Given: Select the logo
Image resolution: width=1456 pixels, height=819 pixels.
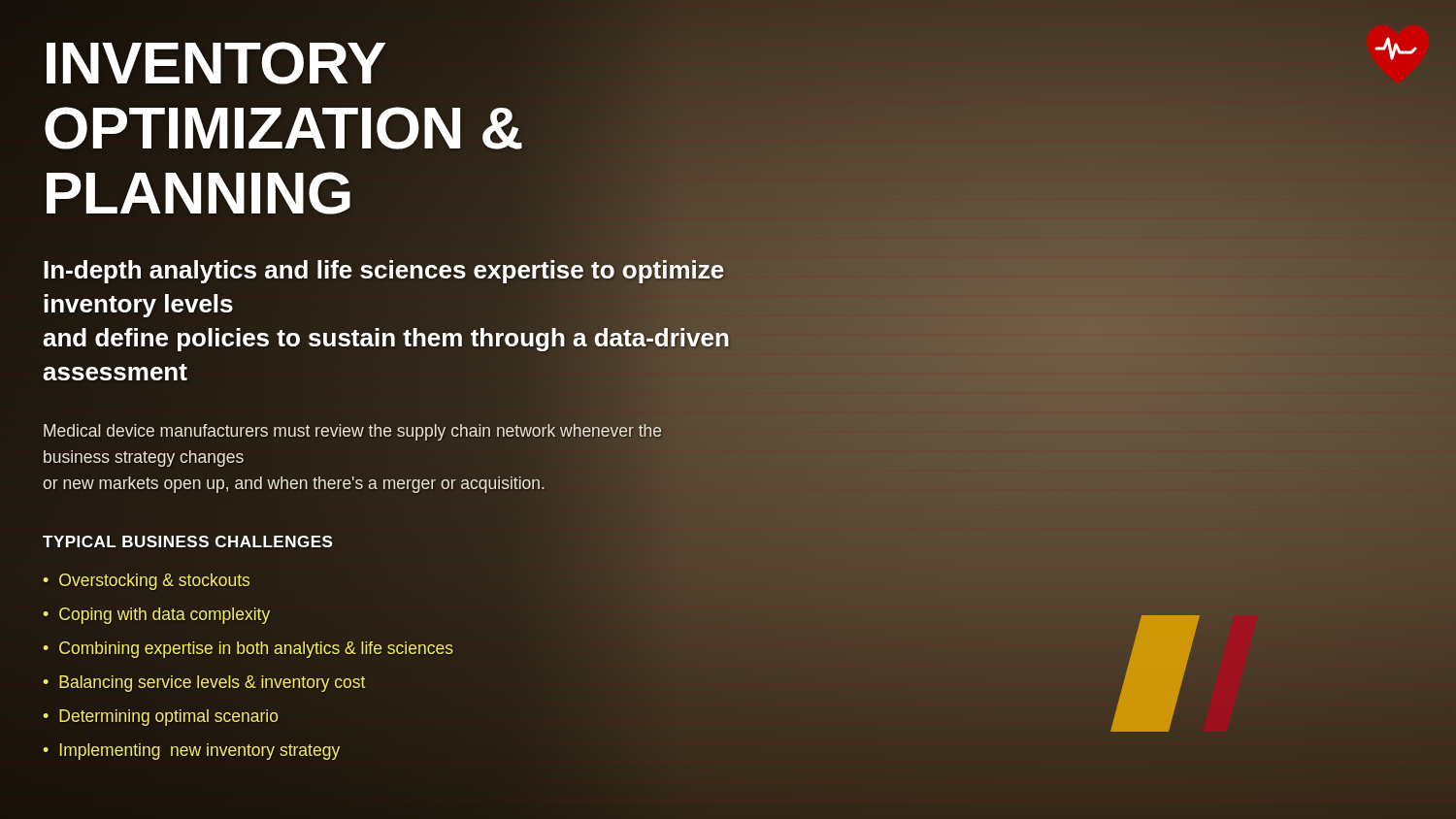Looking at the screenshot, I should pos(1398,56).
